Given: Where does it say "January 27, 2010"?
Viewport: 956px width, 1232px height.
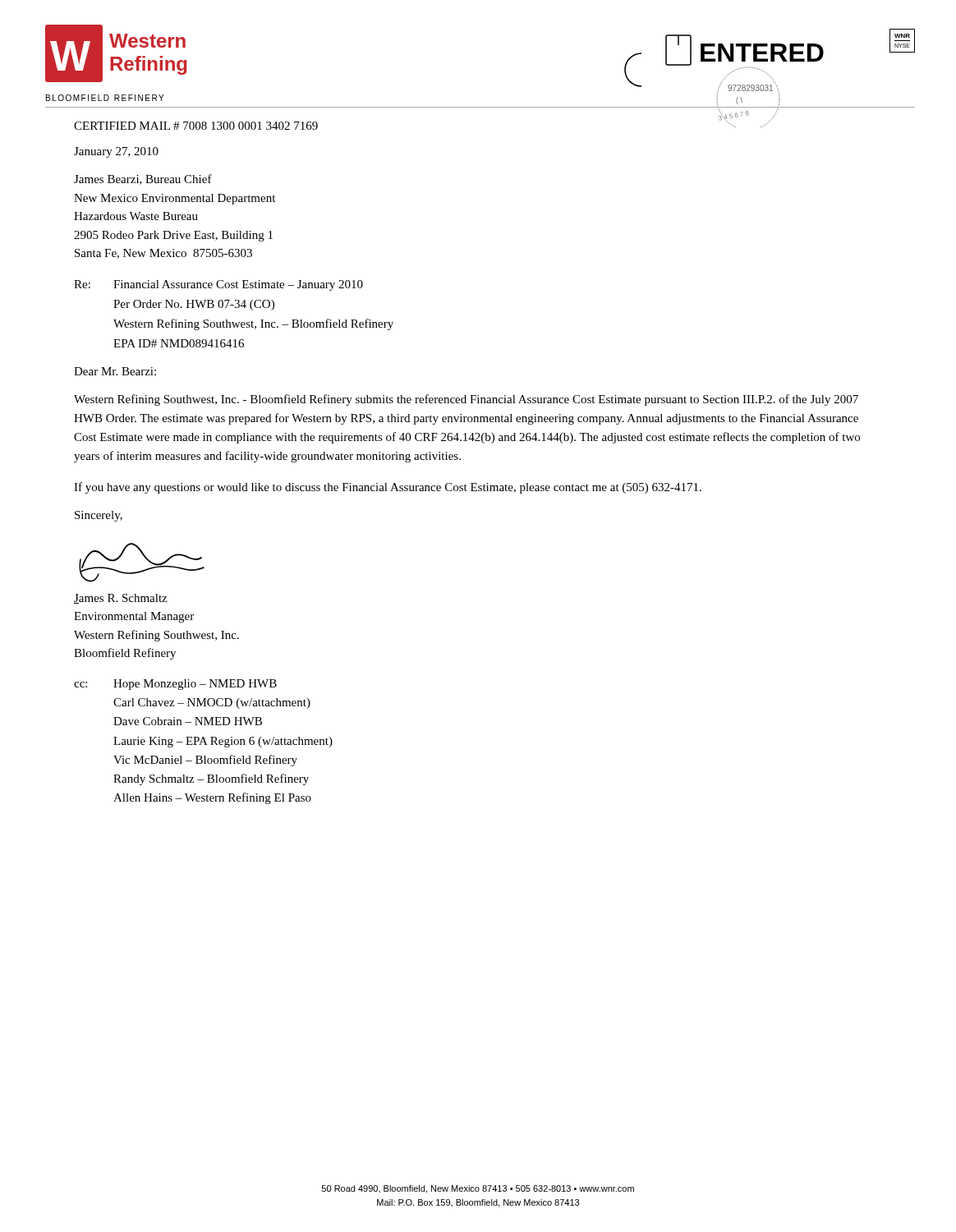Looking at the screenshot, I should (x=116, y=151).
